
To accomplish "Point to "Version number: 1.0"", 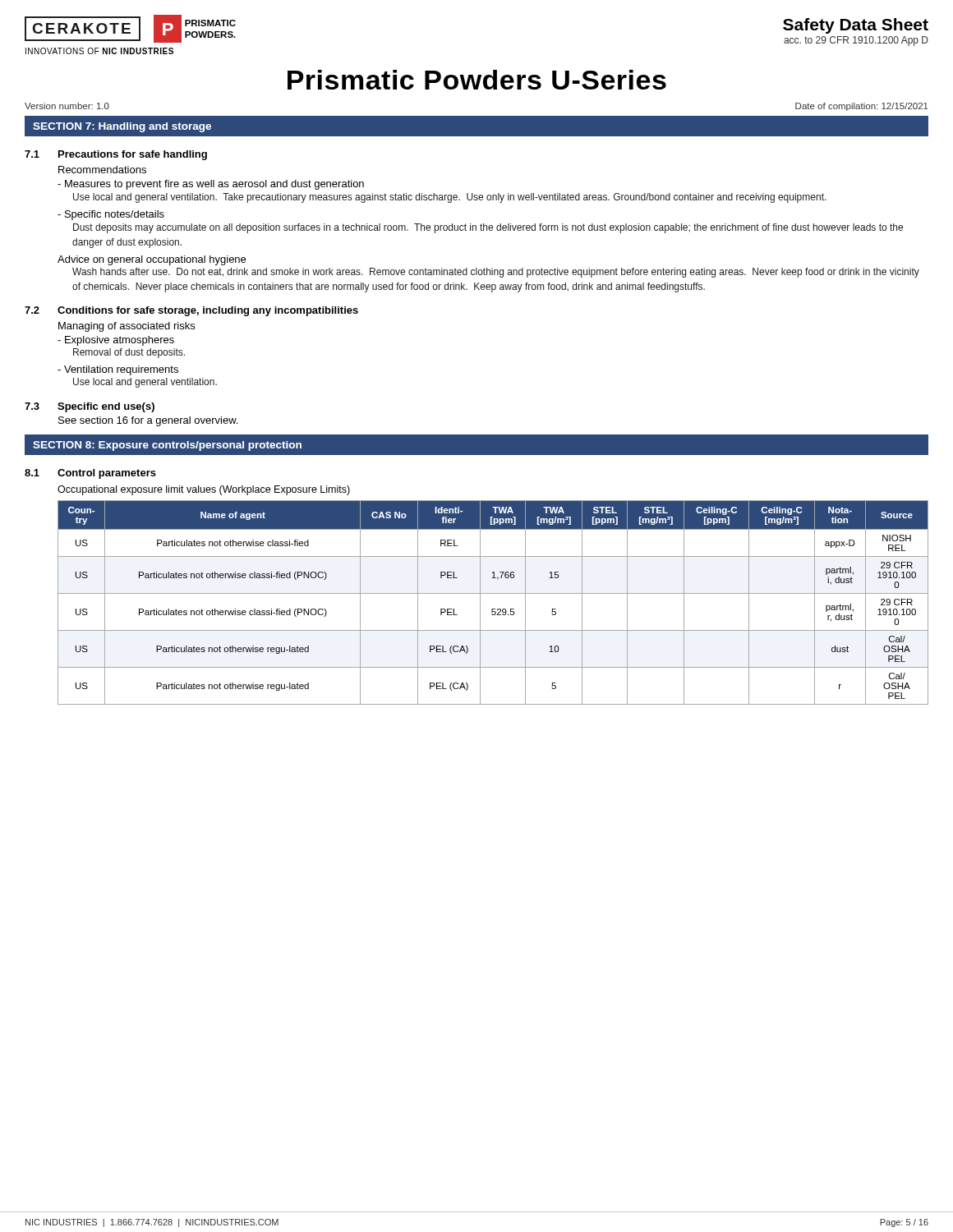I will point(67,106).
